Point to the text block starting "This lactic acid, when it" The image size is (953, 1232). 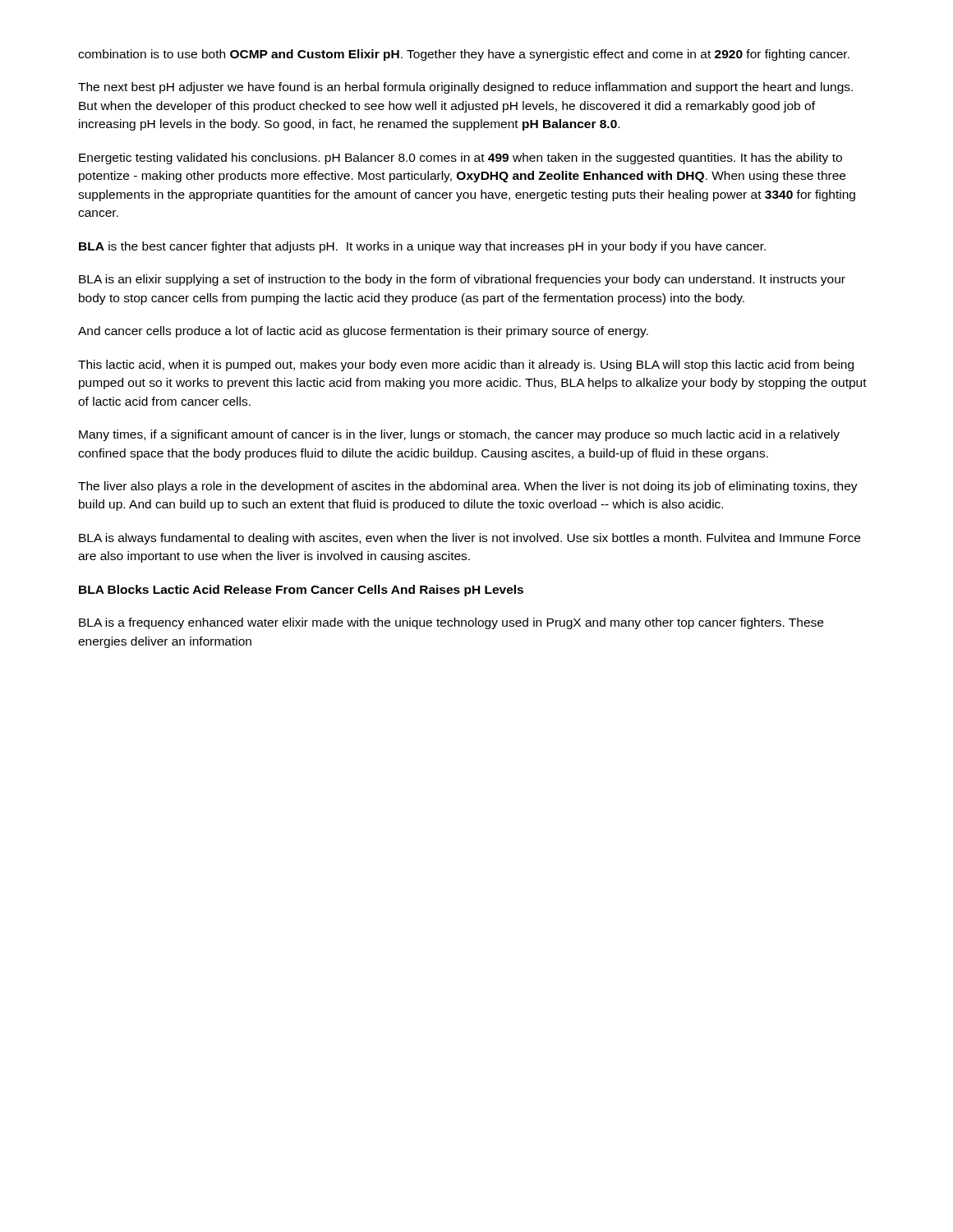(x=472, y=382)
